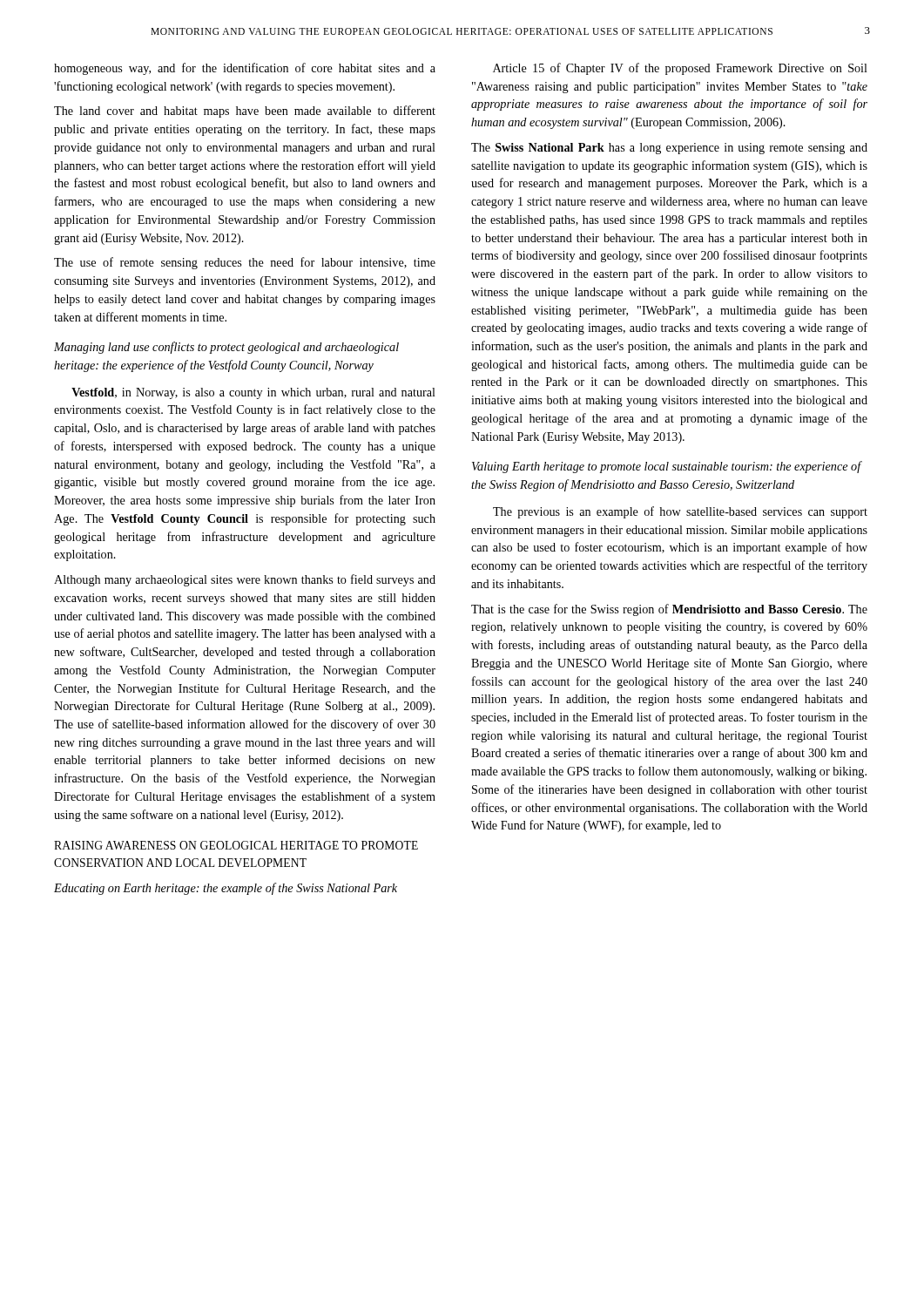This screenshot has height=1307, width=924.
Task: Locate the block of text that opens with "The previous is an example of how satellite-based"
Action: [x=669, y=548]
